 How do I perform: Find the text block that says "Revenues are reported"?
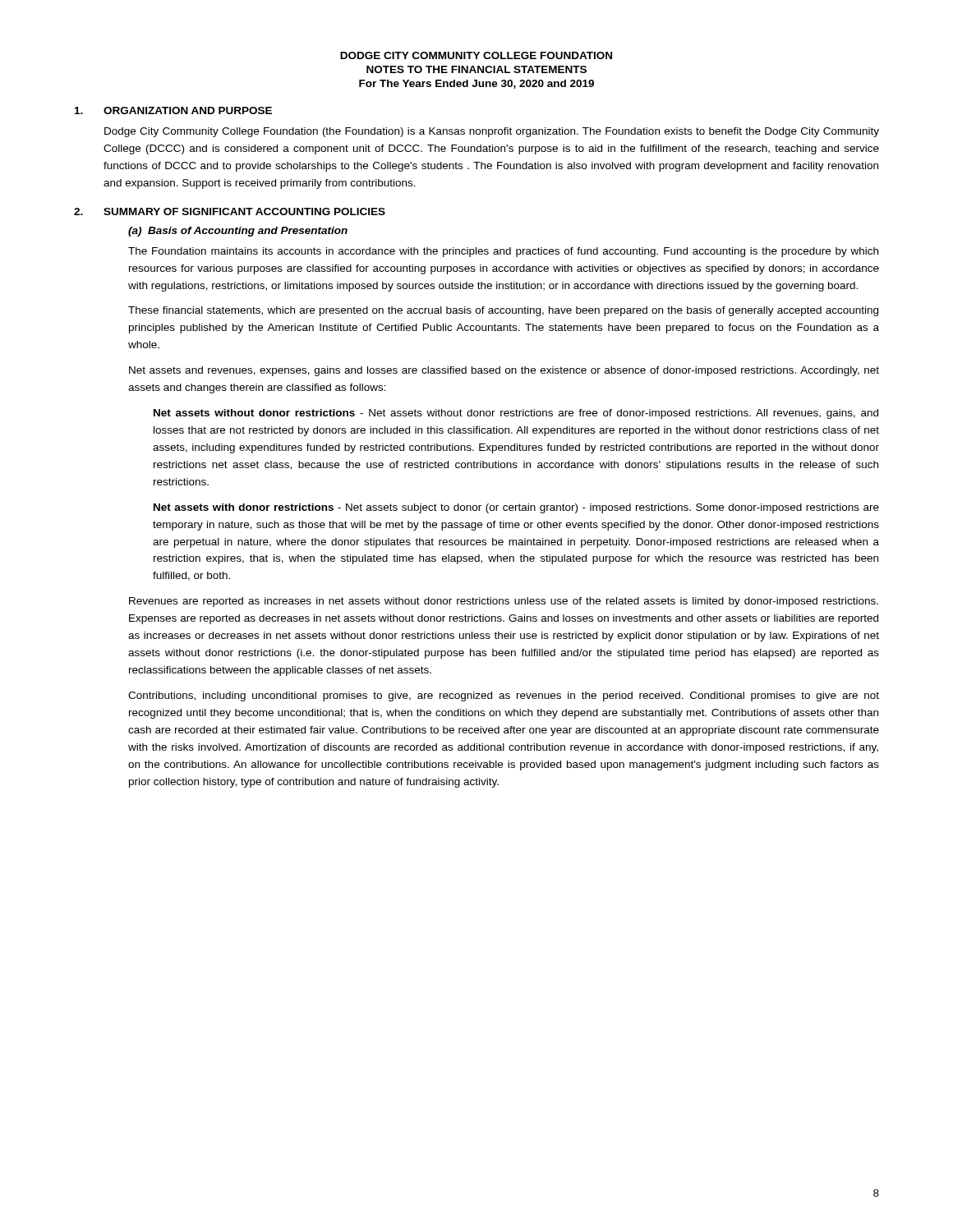click(x=504, y=635)
